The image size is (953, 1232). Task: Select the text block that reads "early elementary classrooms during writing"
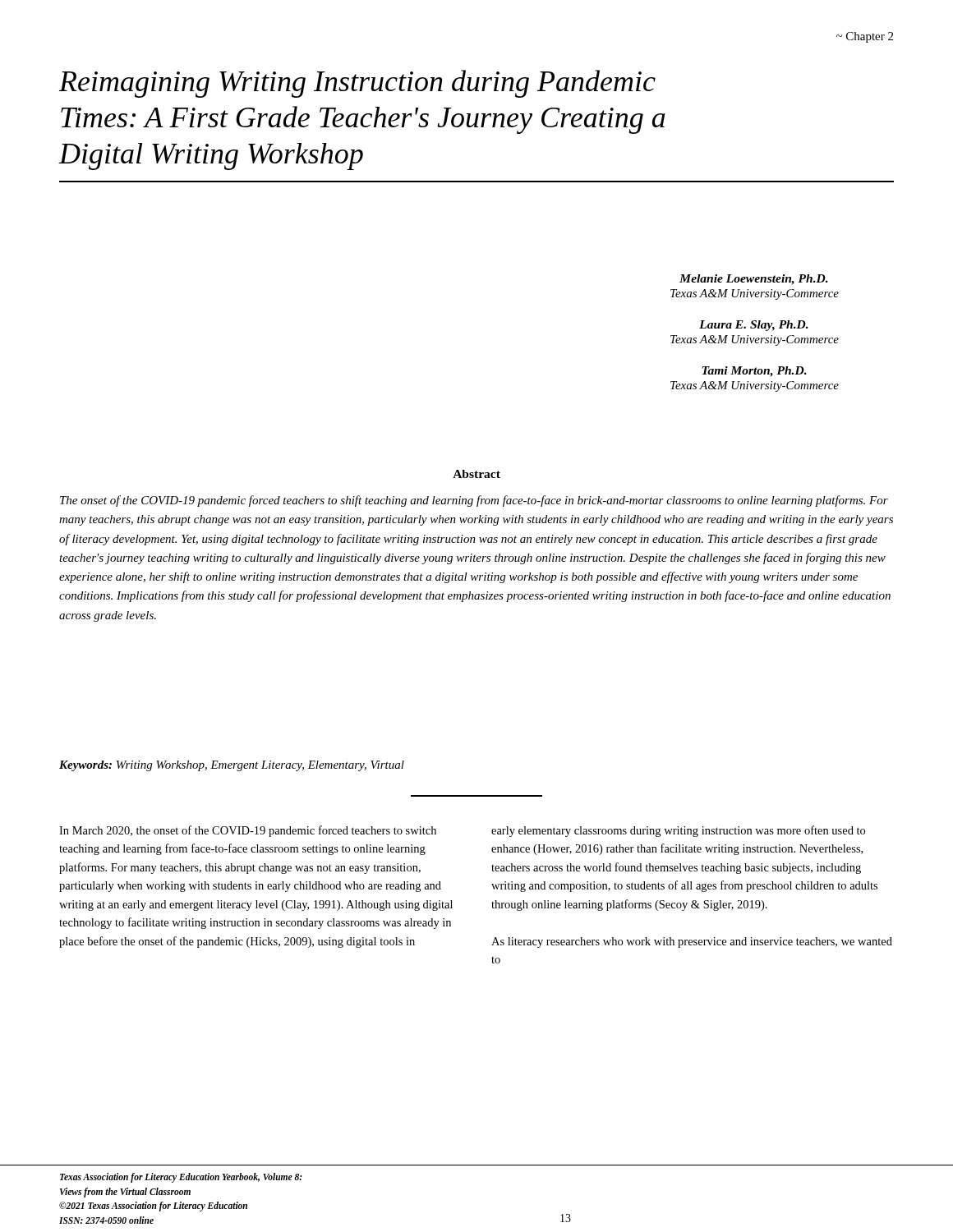[x=693, y=895]
